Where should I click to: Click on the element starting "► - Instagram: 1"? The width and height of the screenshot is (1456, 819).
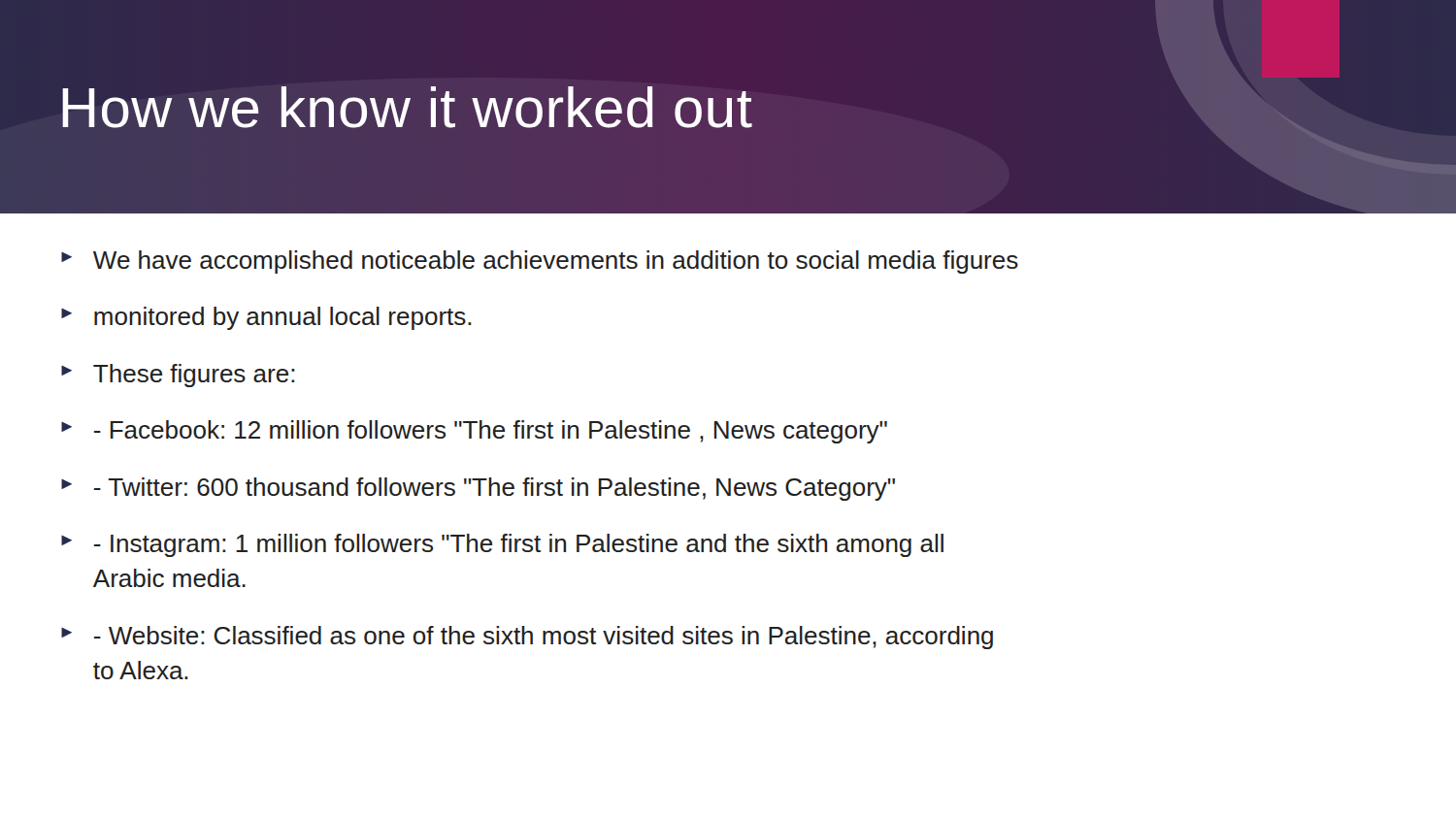click(502, 561)
